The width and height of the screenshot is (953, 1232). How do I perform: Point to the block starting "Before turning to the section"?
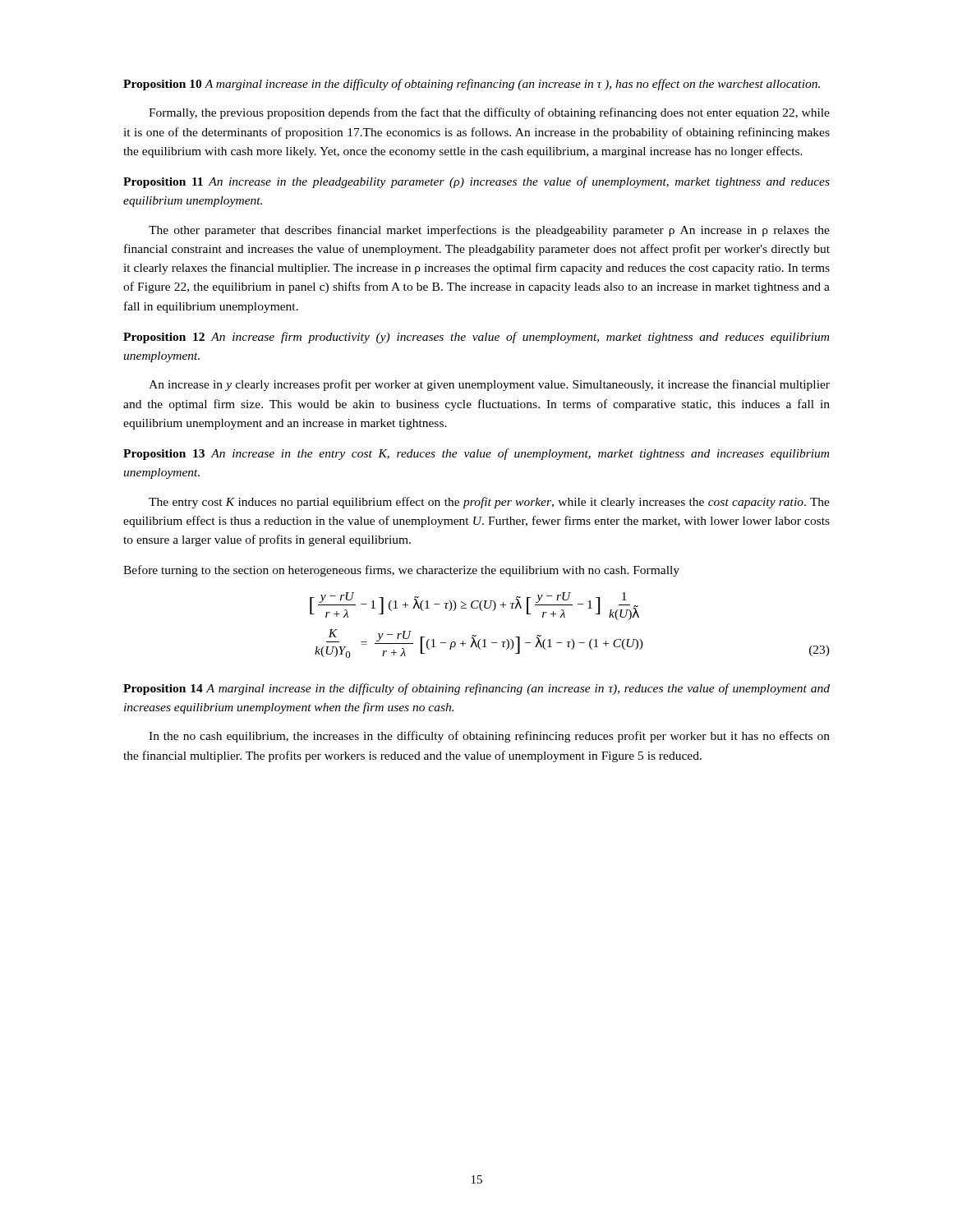coord(476,570)
